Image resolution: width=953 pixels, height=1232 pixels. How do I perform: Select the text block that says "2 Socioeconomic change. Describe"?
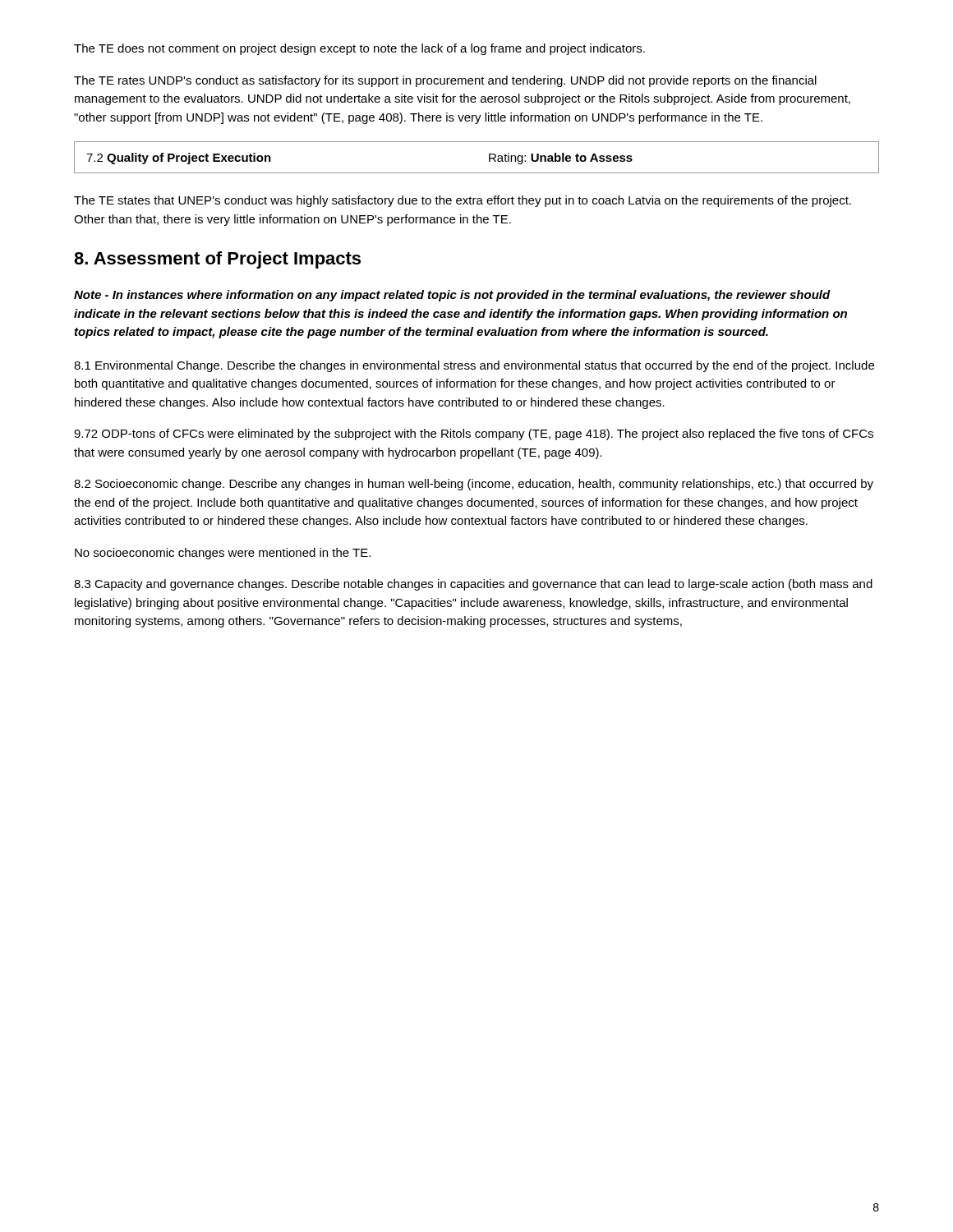coord(476,502)
